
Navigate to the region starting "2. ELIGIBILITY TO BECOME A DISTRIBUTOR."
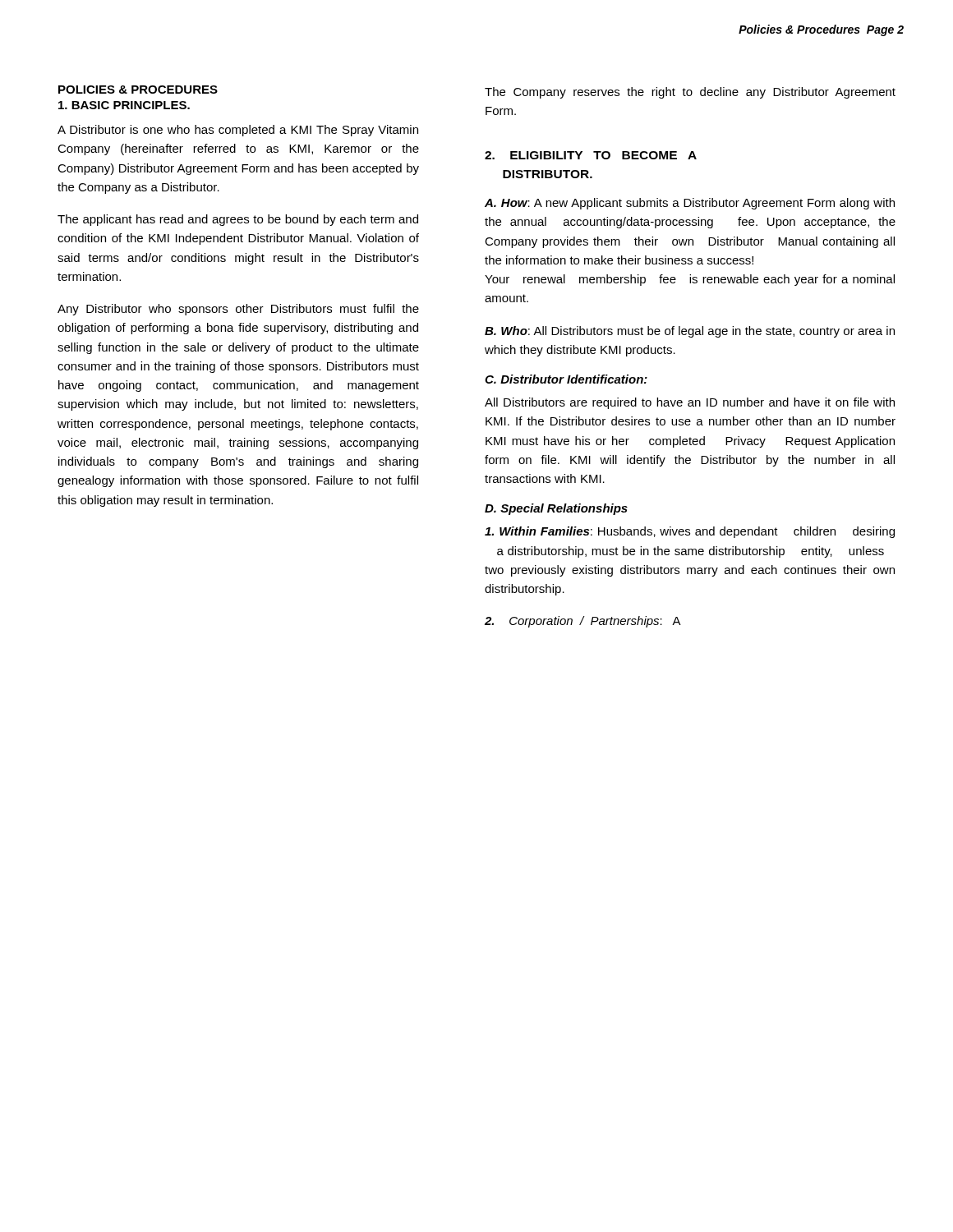[591, 164]
